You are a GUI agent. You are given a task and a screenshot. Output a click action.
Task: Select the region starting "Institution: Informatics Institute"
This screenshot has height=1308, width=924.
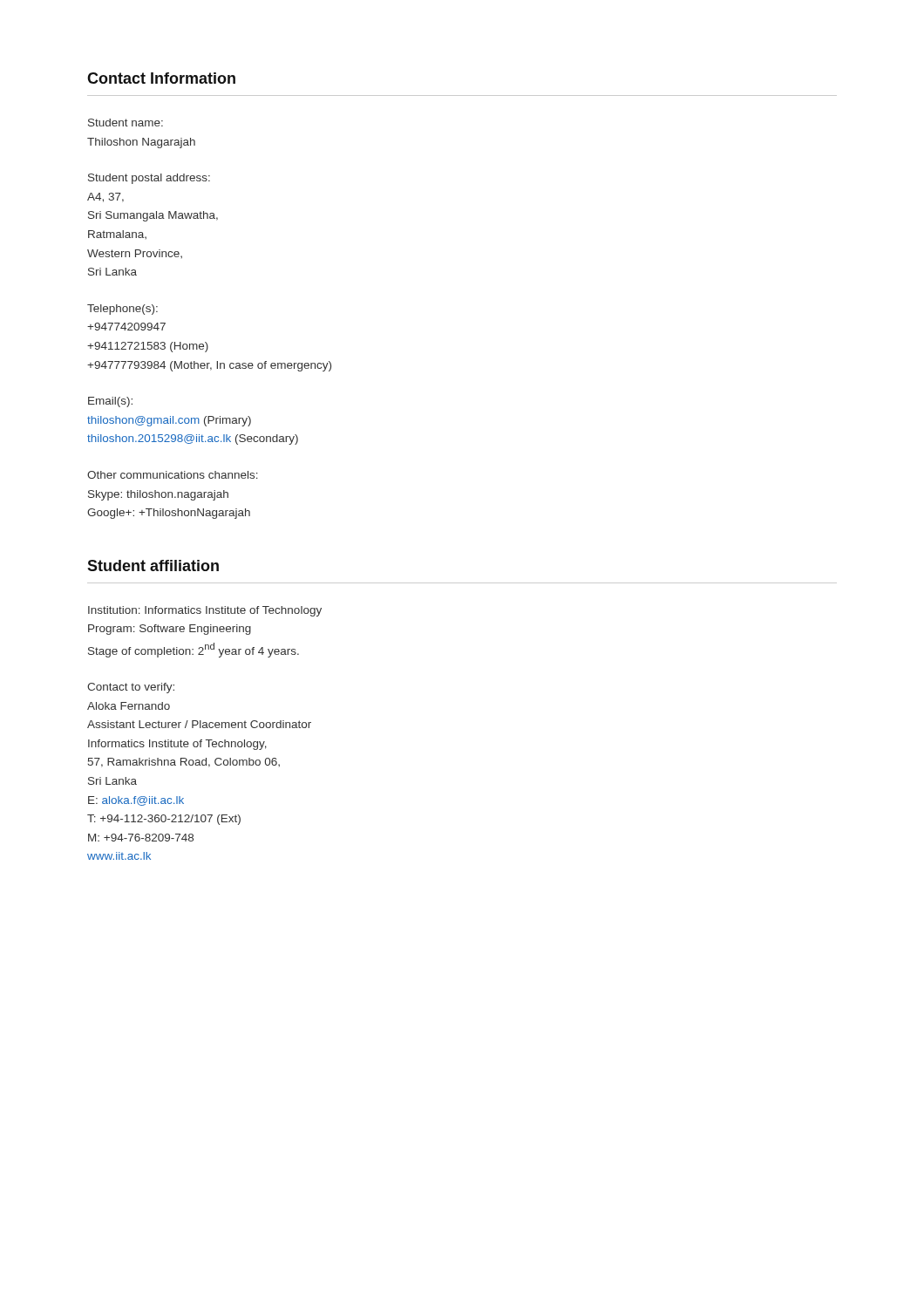204,630
